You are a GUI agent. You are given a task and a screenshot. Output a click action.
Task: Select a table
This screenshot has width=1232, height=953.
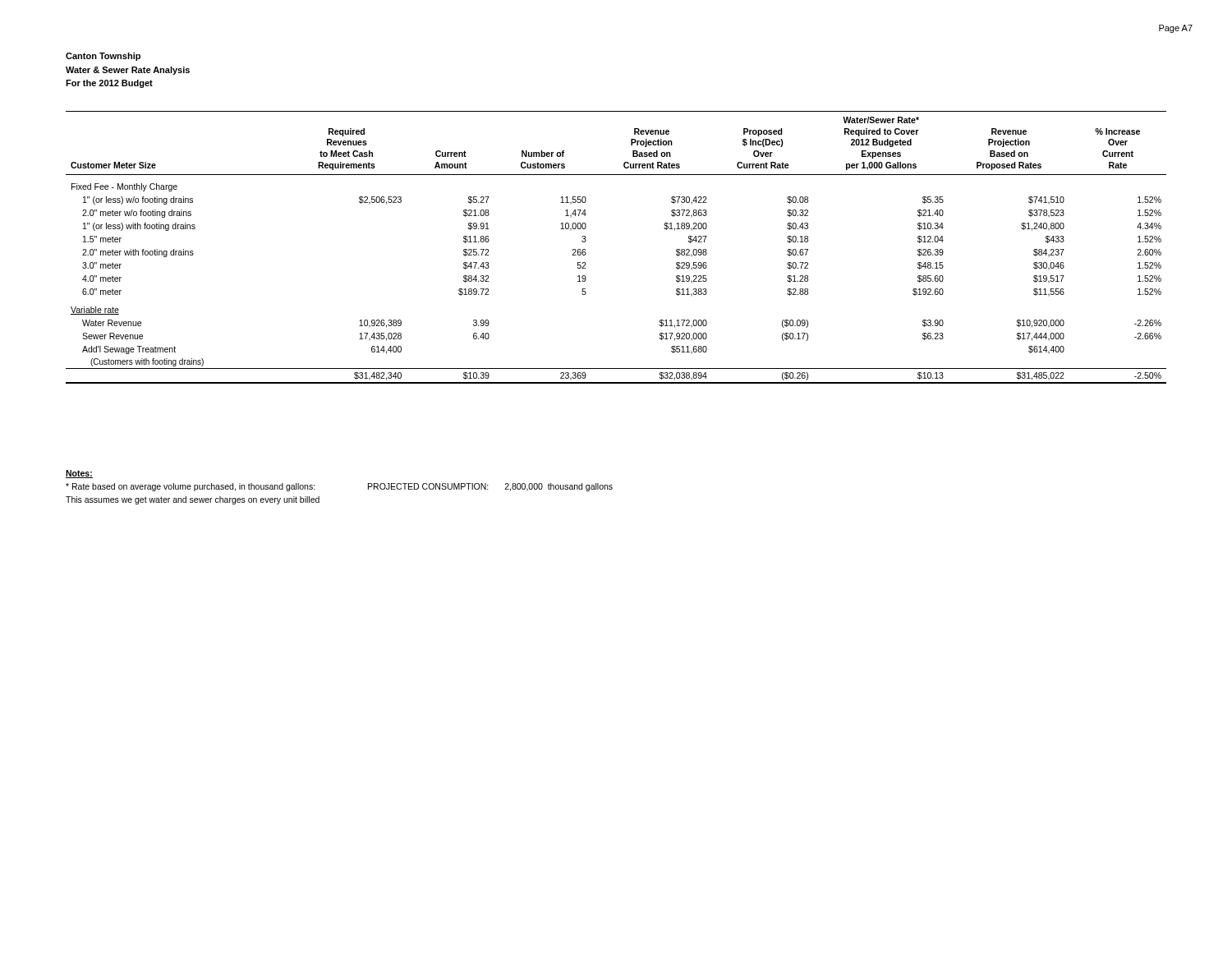tap(616, 247)
